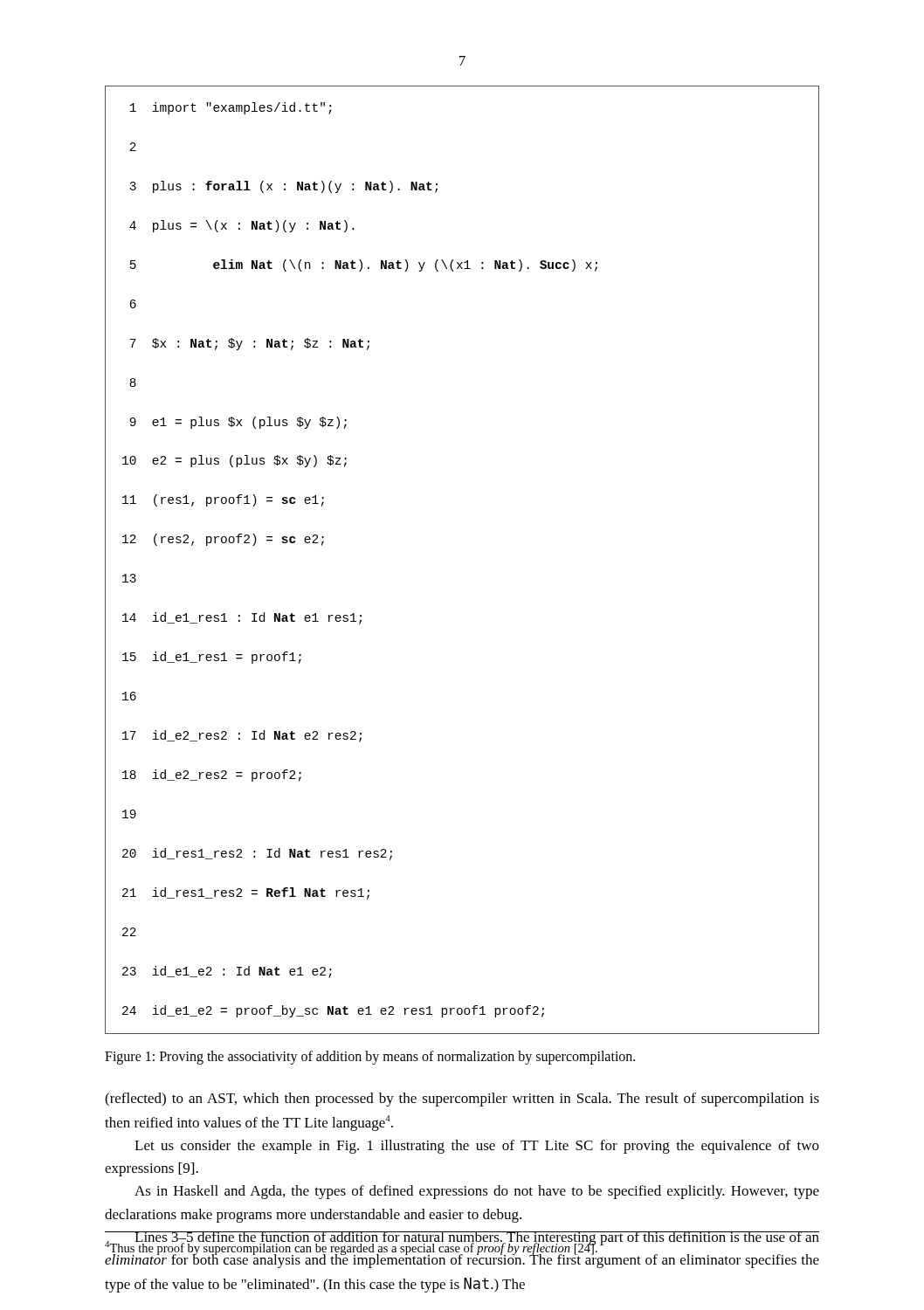Select the text block with the text "As in Haskell and Agda, the"
The width and height of the screenshot is (924, 1310).
pos(462,1203)
